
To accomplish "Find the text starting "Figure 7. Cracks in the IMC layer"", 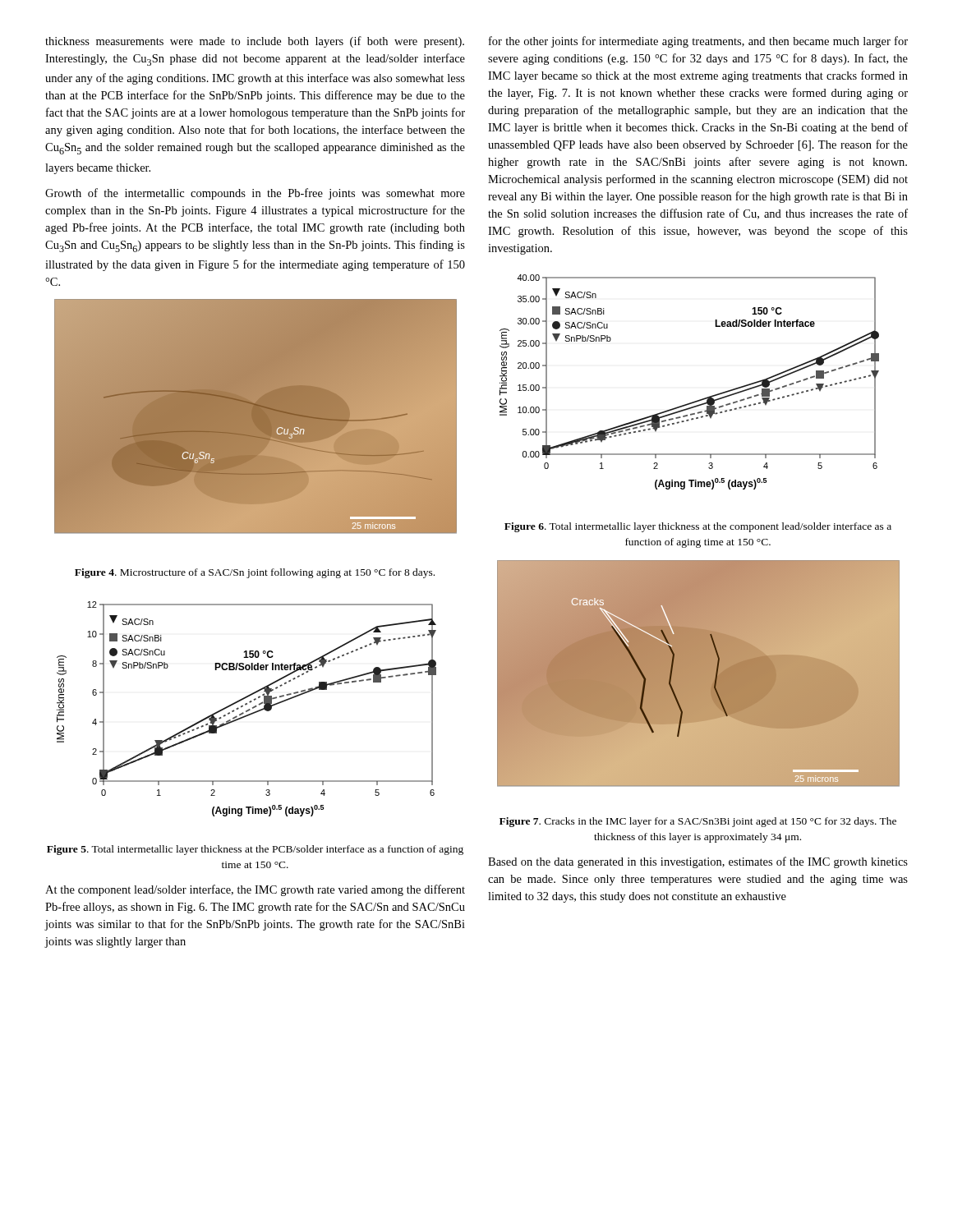I will pyautogui.click(x=698, y=829).
